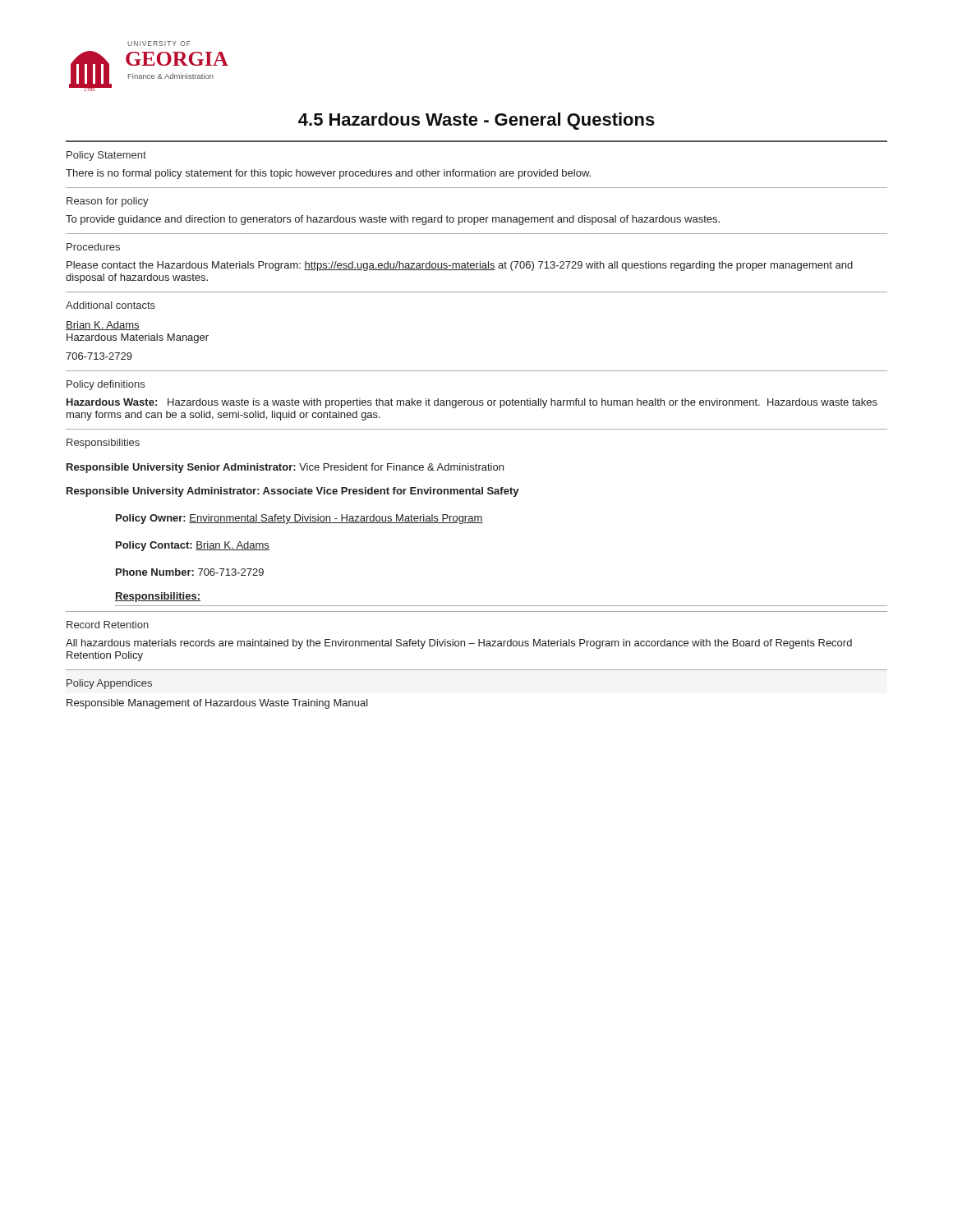
Task: Navigate to the element starting "4.5 Hazardous Waste - General Questions"
Action: pyautogui.click(x=476, y=120)
